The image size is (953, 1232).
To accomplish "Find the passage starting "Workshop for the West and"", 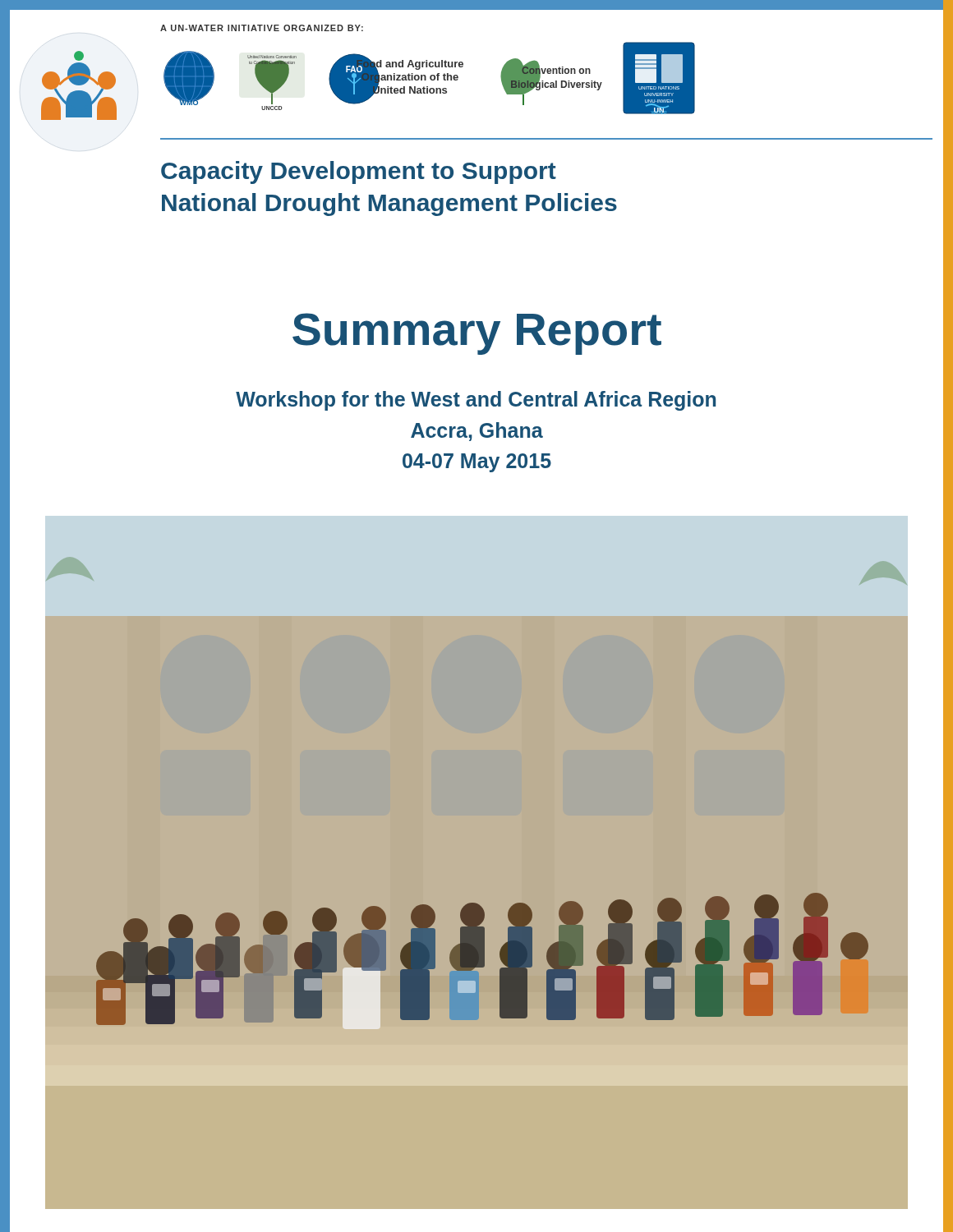I will (476, 431).
